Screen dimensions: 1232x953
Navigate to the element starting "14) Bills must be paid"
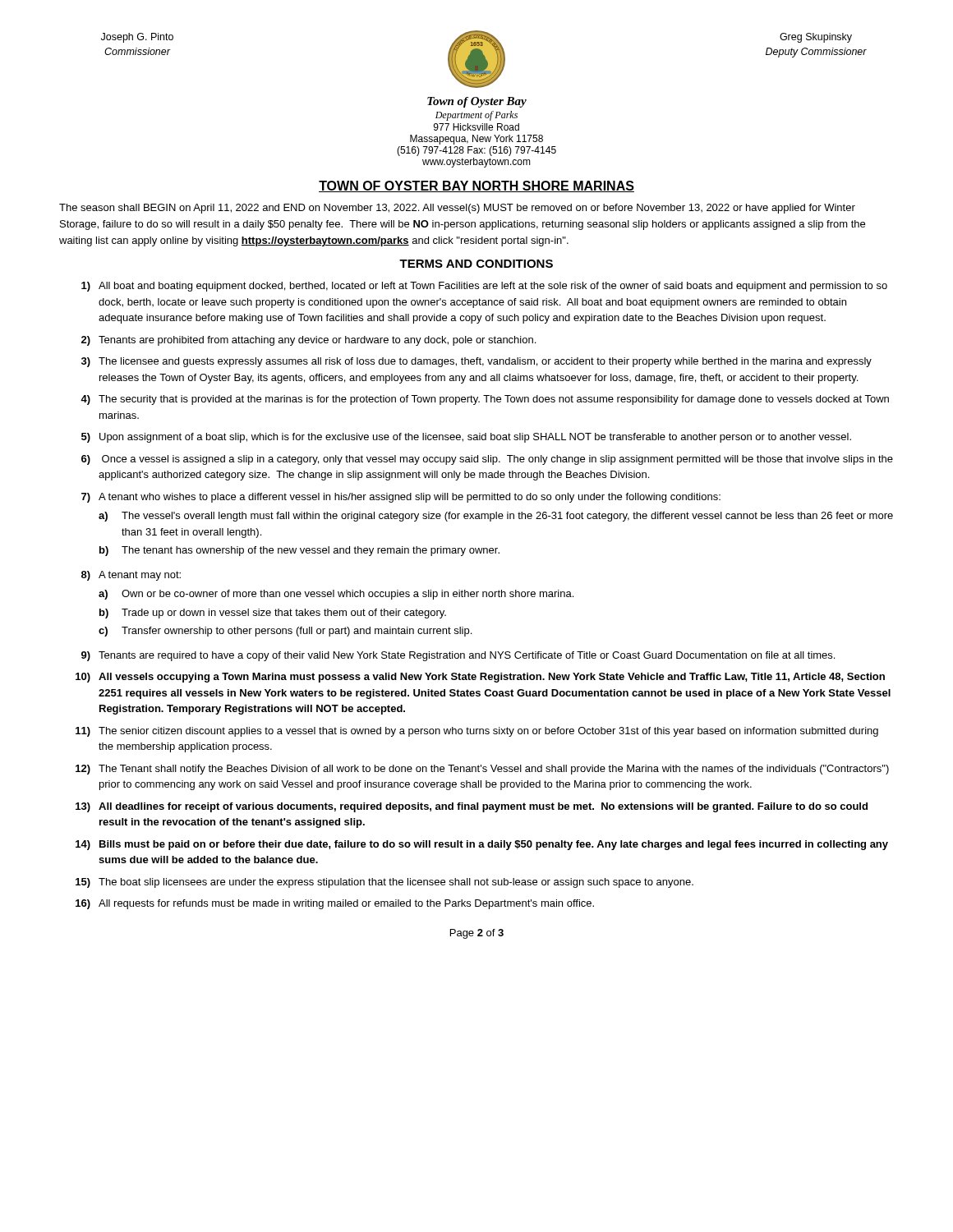click(x=476, y=852)
